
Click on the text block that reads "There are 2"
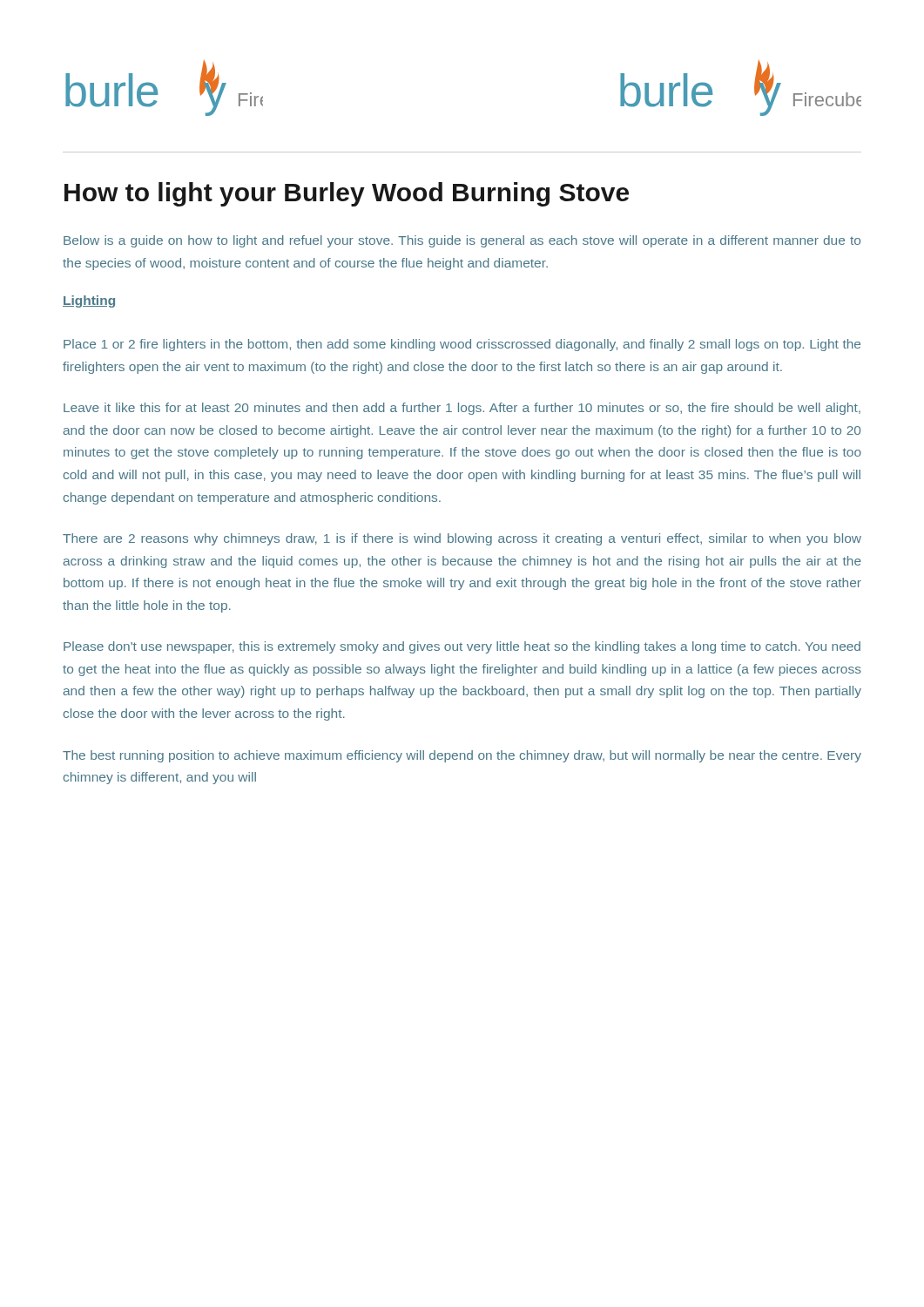pyautogui.click(x=462, y=571)
